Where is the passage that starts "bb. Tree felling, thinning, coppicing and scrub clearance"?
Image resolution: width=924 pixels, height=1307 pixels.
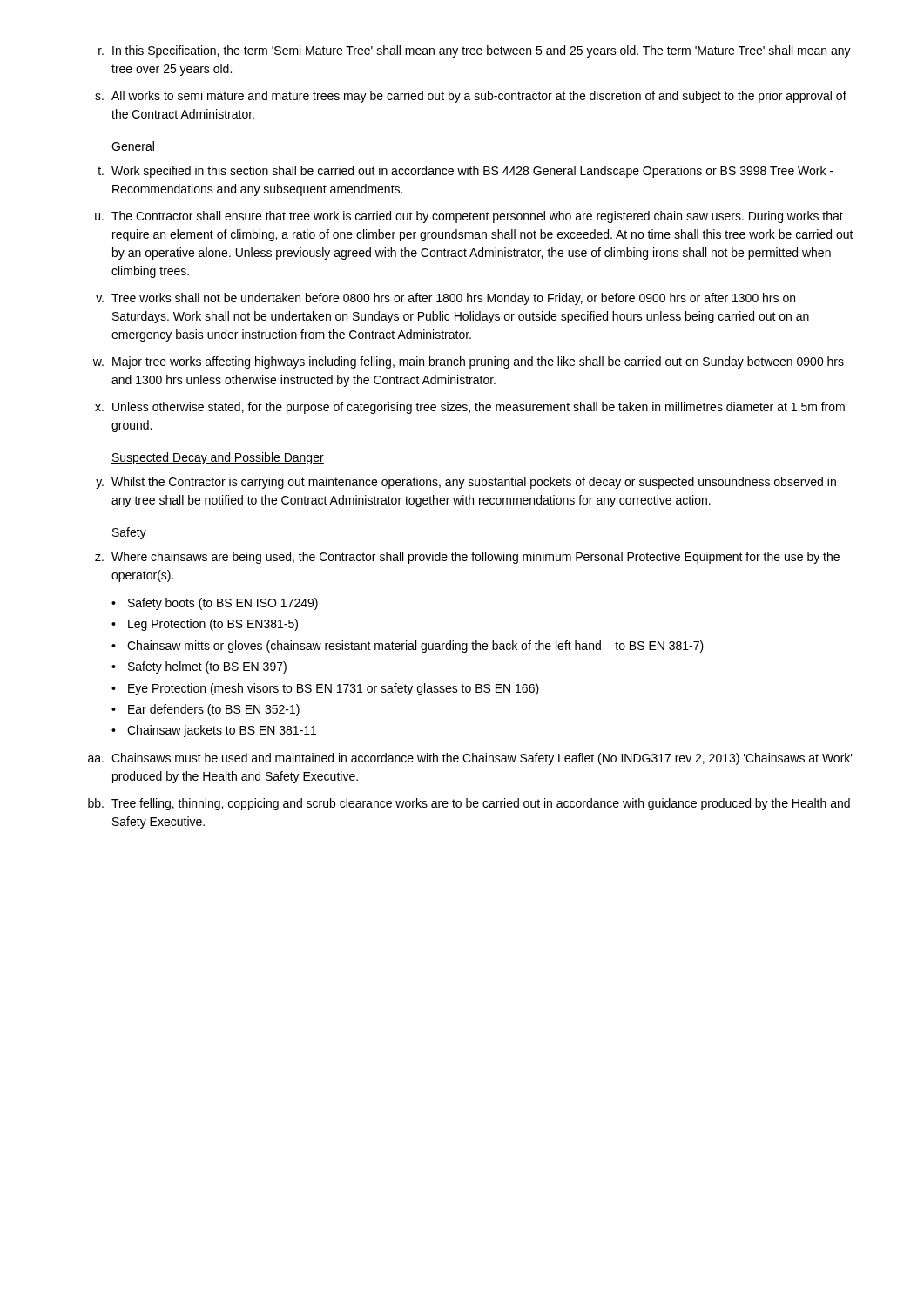tap(462, 813)
